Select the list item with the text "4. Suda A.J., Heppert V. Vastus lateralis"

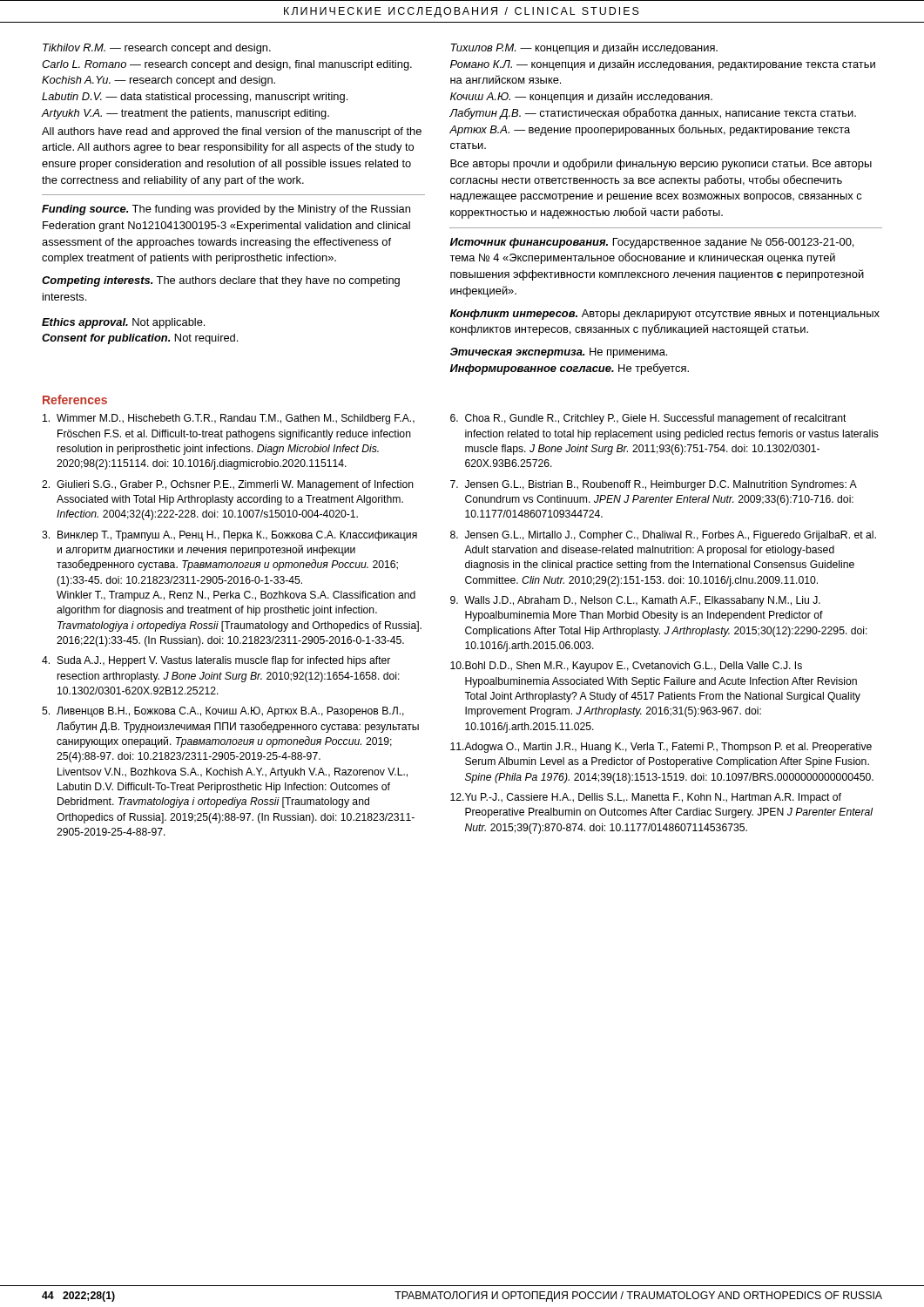pyautogui.click(x=234, y=676)
